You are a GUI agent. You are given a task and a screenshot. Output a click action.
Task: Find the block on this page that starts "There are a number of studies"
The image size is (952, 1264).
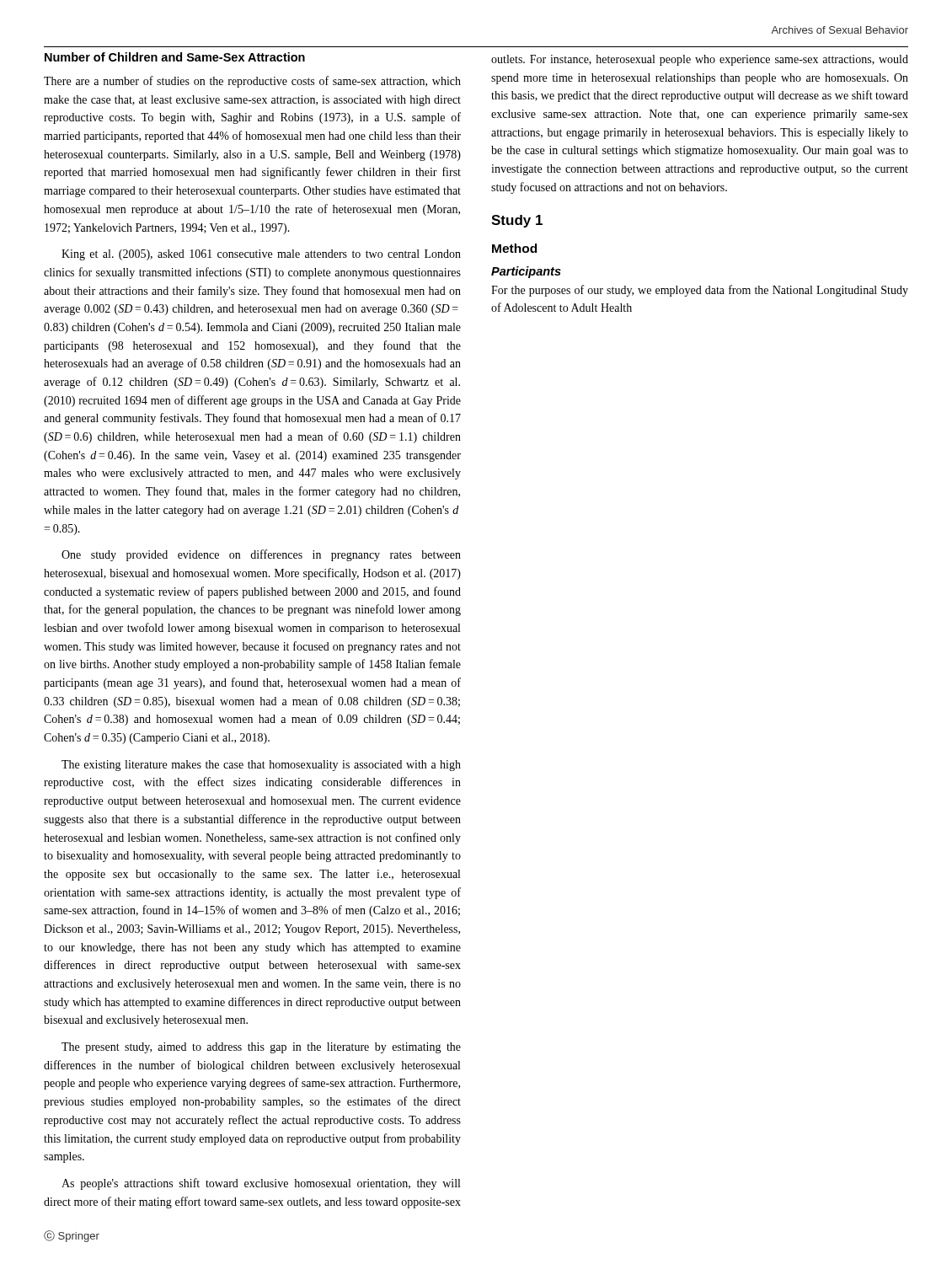(x=252, y=154)
